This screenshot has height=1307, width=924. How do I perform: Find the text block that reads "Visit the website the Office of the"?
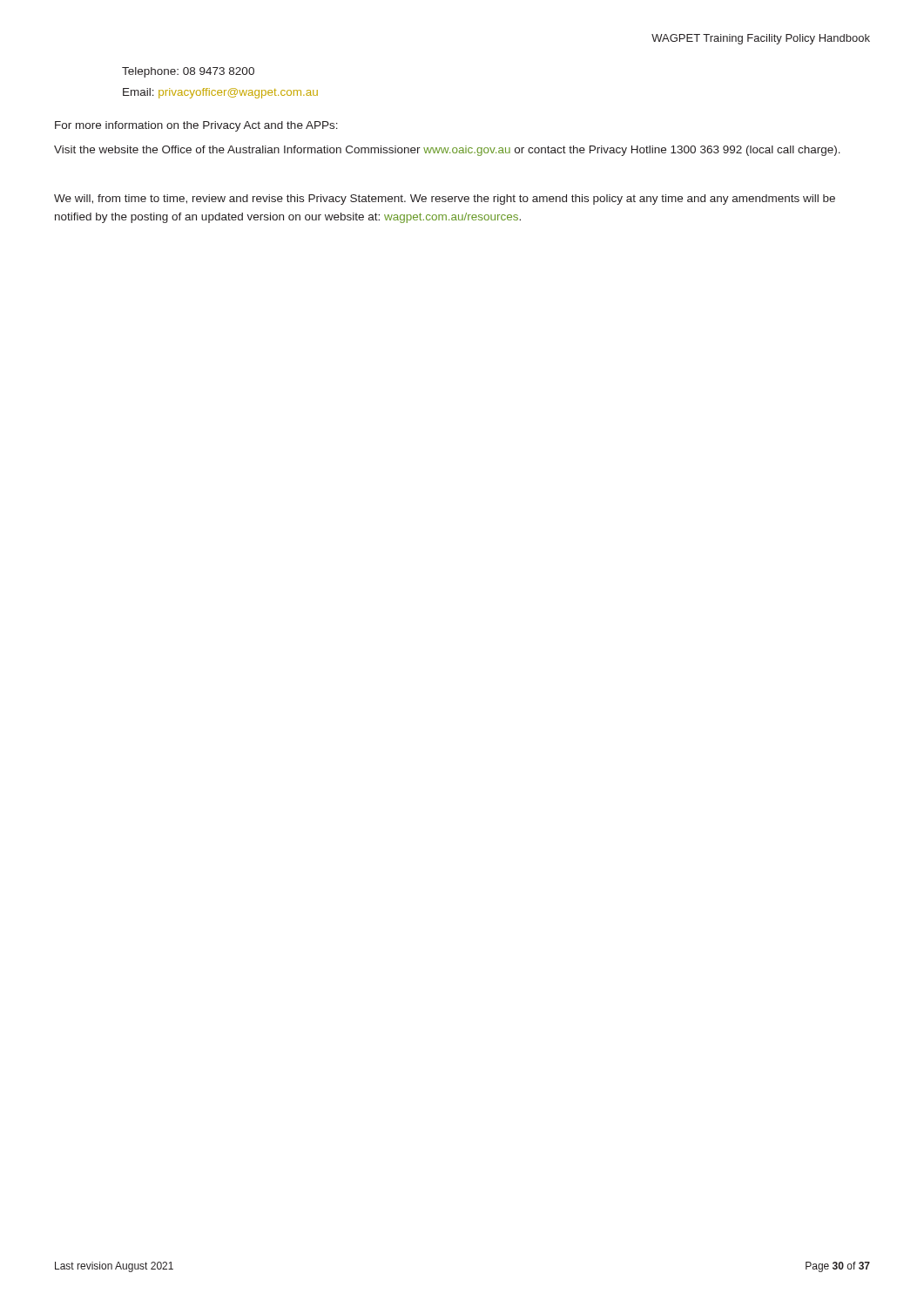(x=447, y=149)
